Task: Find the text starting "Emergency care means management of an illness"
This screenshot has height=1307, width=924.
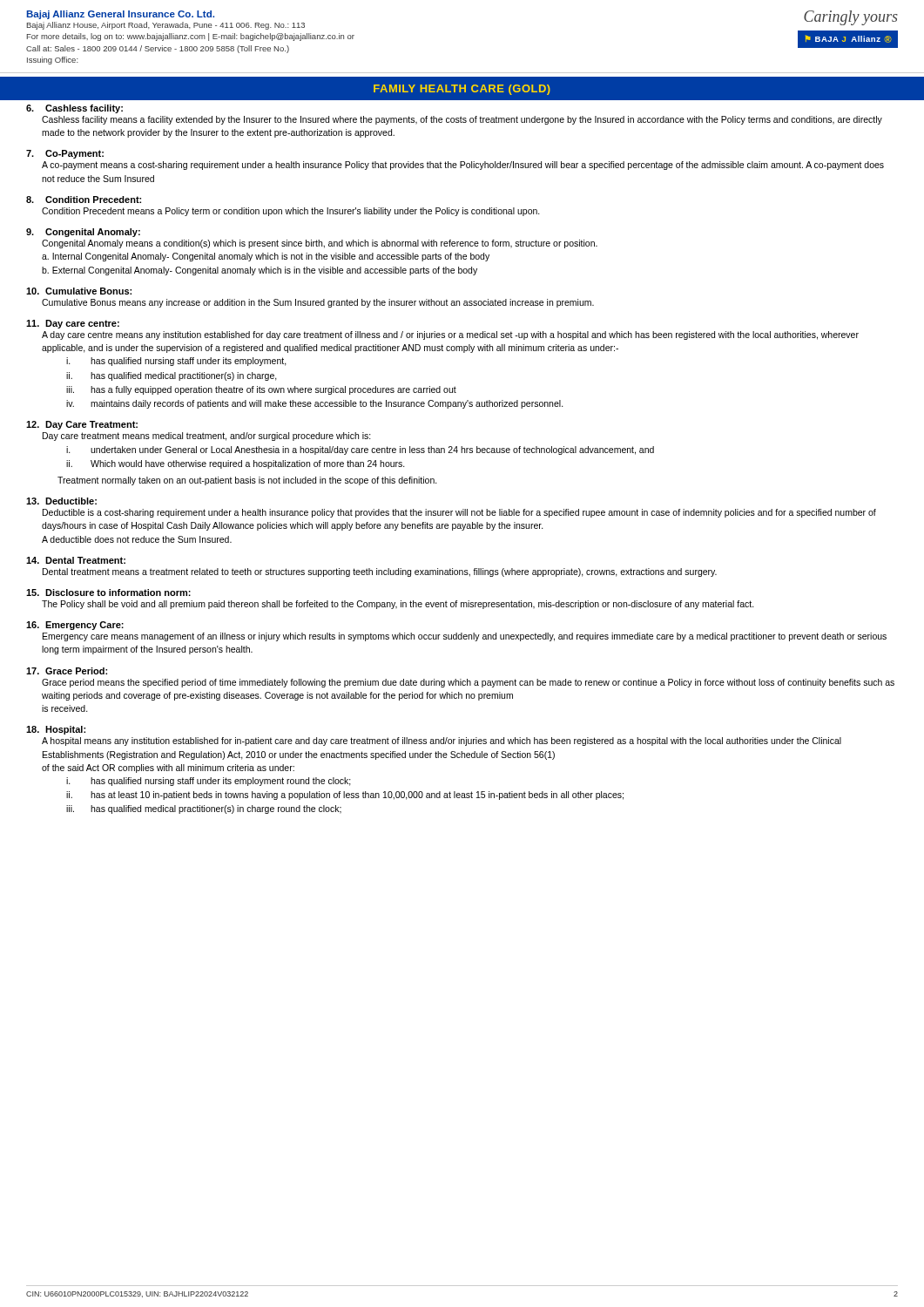Action: tap(464, 643)
